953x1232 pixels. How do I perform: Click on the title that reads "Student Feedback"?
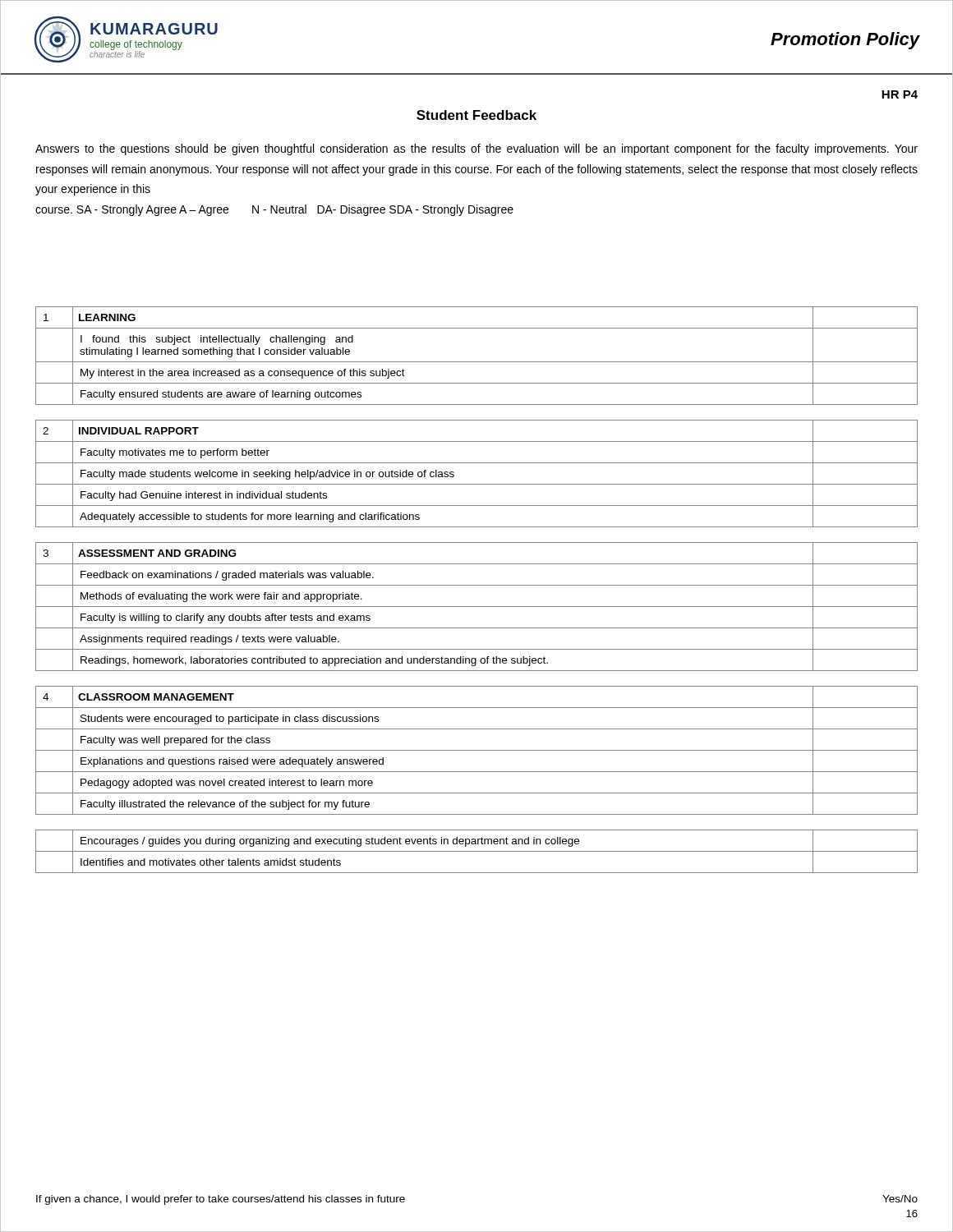pyautogui.click(x=476, y=115)
